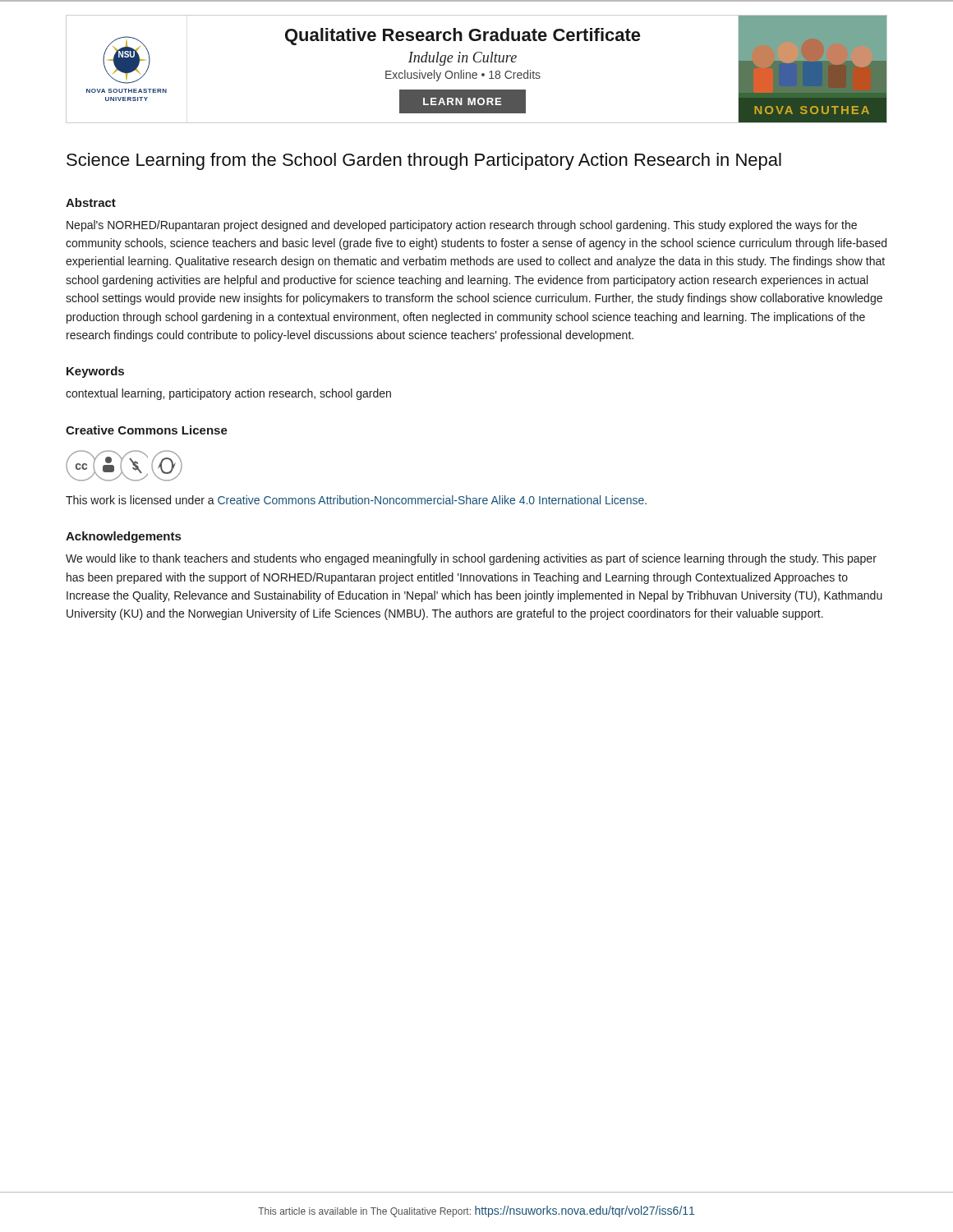Image resolution: width=953 pixels, height=1232 pixels.
Task: Locate the region starting "Creative Commons License"
Action: 147,430
